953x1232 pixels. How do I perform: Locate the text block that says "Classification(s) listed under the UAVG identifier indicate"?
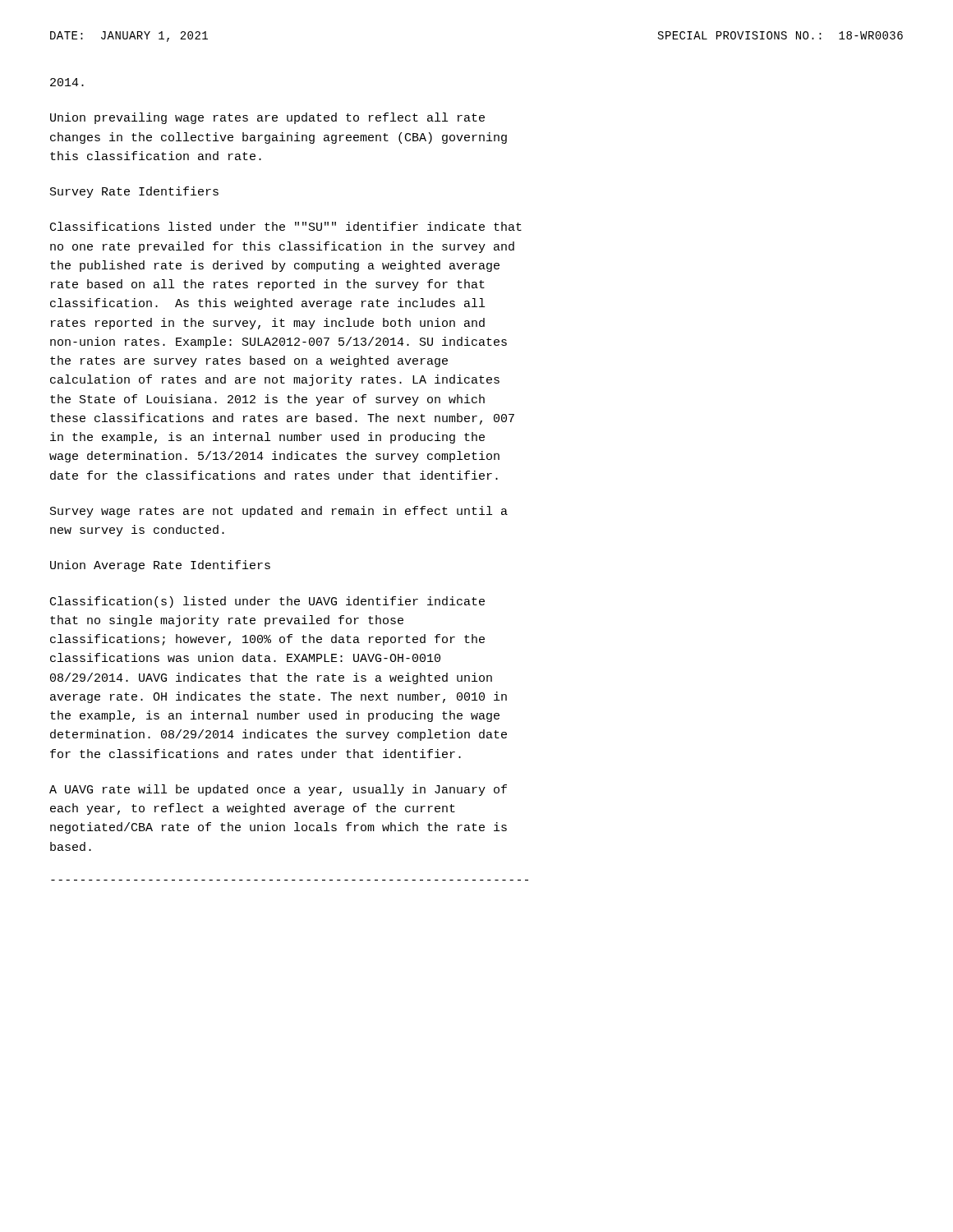279,678
